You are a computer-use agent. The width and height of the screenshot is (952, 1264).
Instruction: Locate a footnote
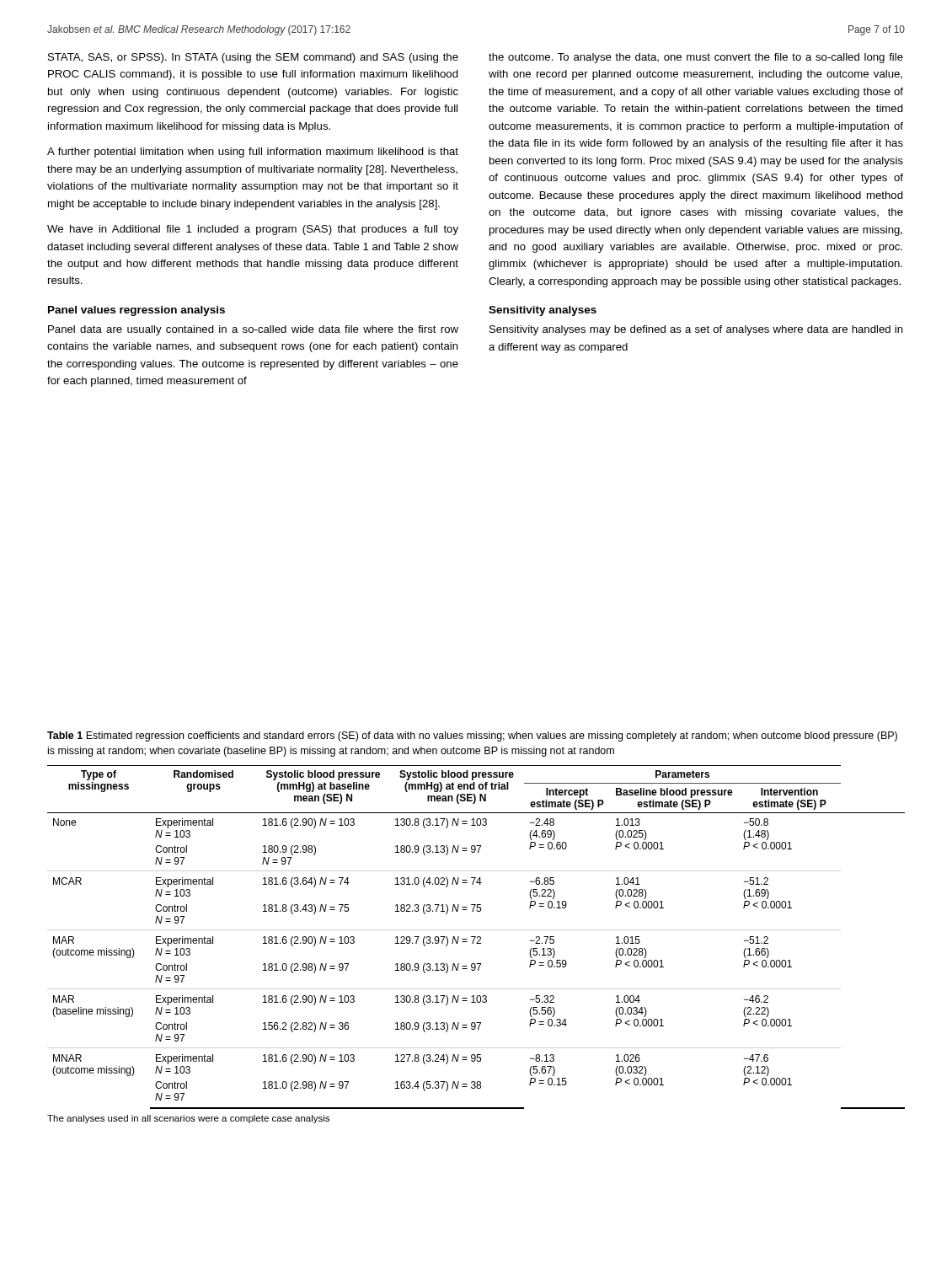click(189, 1118)
